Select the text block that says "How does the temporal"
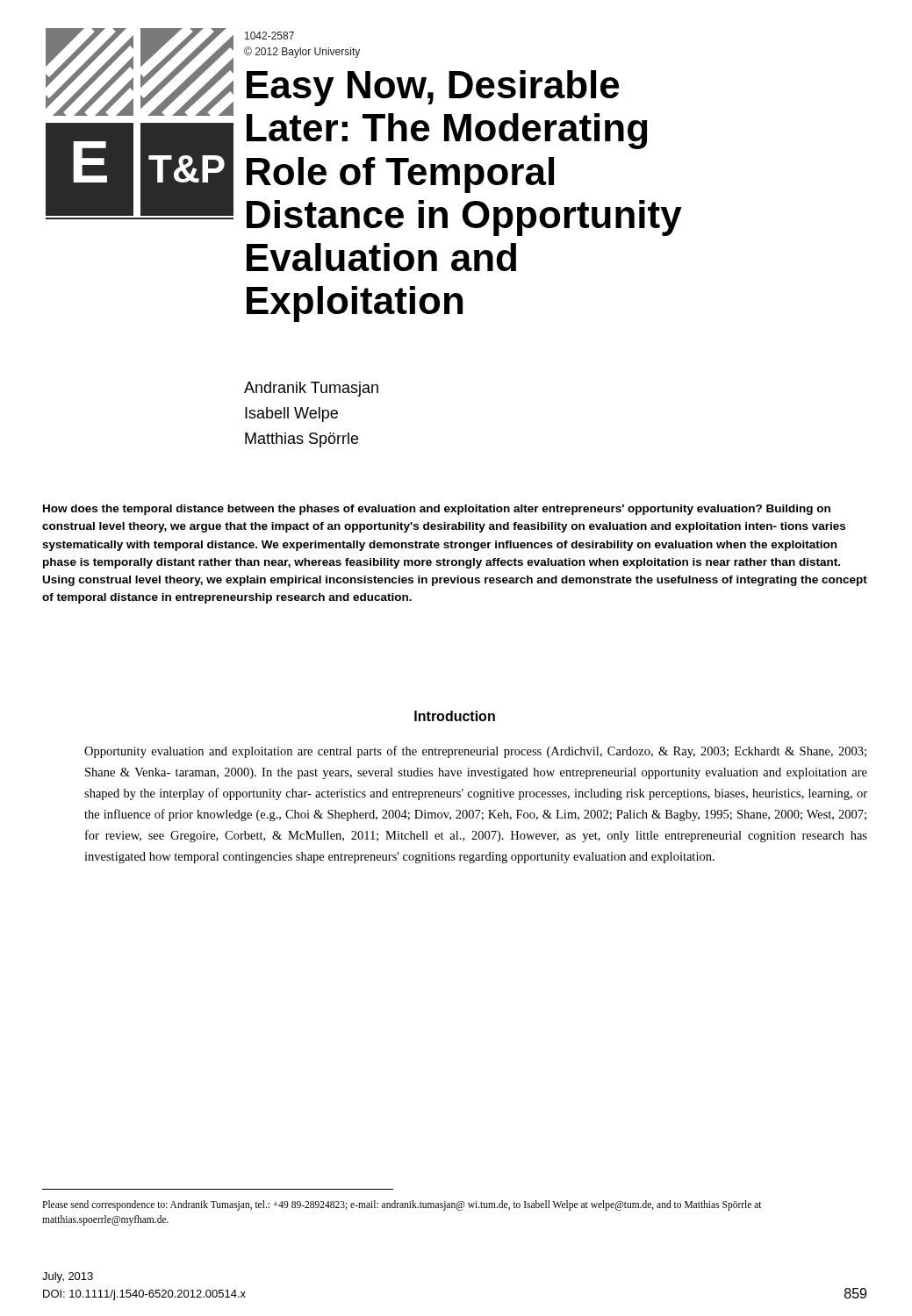 tap(455, 553)
